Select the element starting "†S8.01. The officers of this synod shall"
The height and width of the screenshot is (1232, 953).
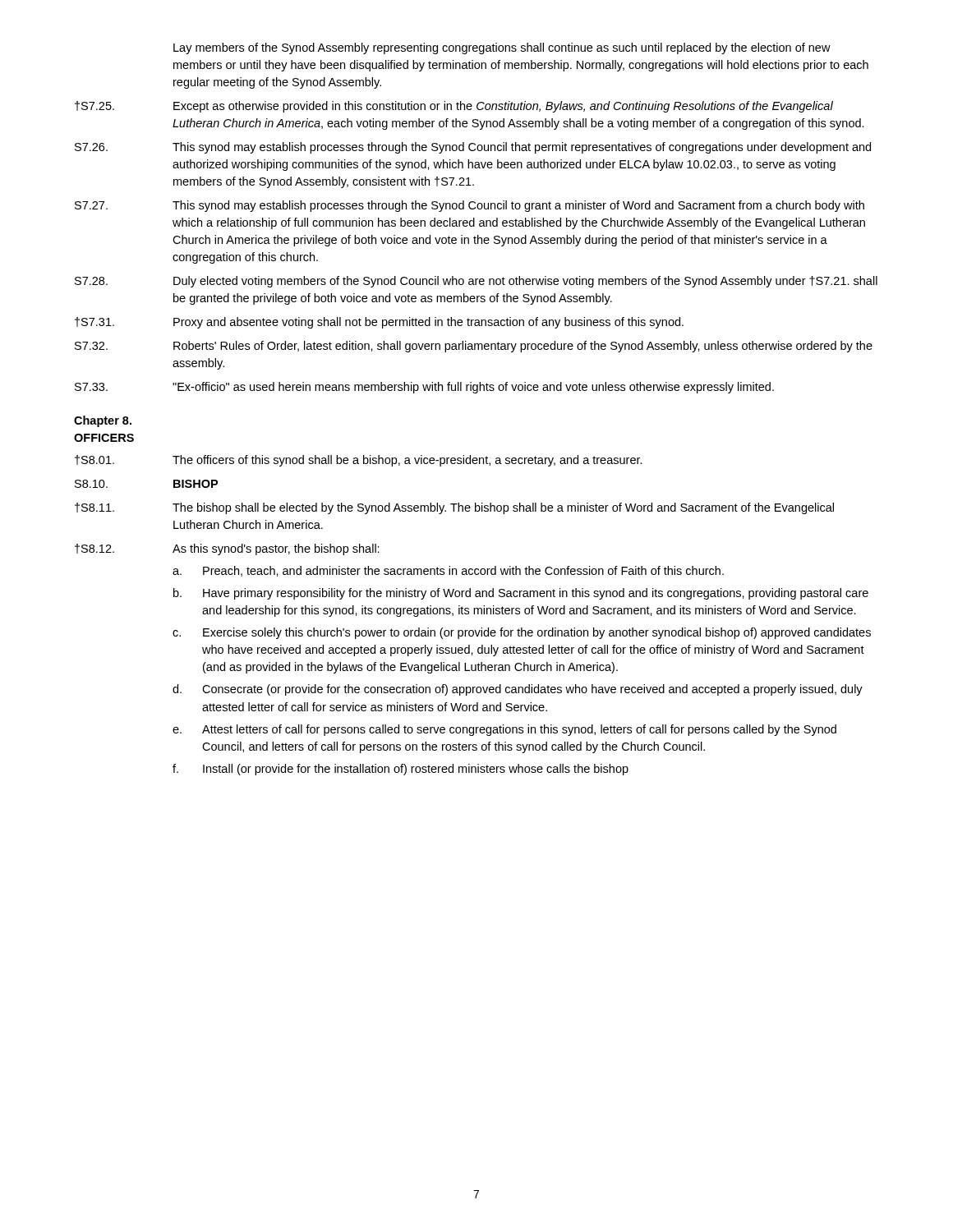476,461
